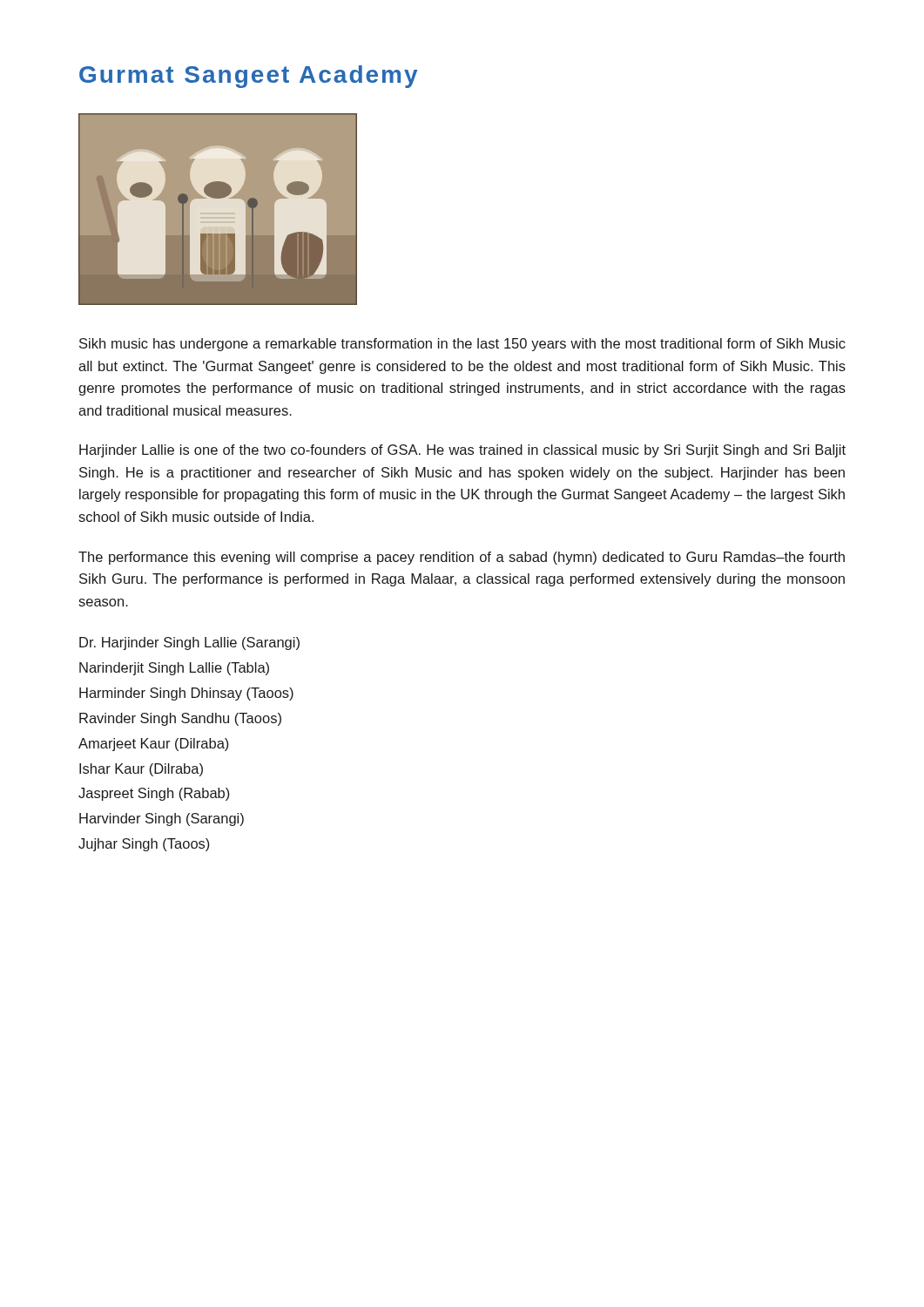The height and width of the screenshot is (1307, 924).
Task: Click on the text block starting "Harminder Singh Dhinsay (Taoos)"
Action: pyautogui.click(x=186, y=694)
